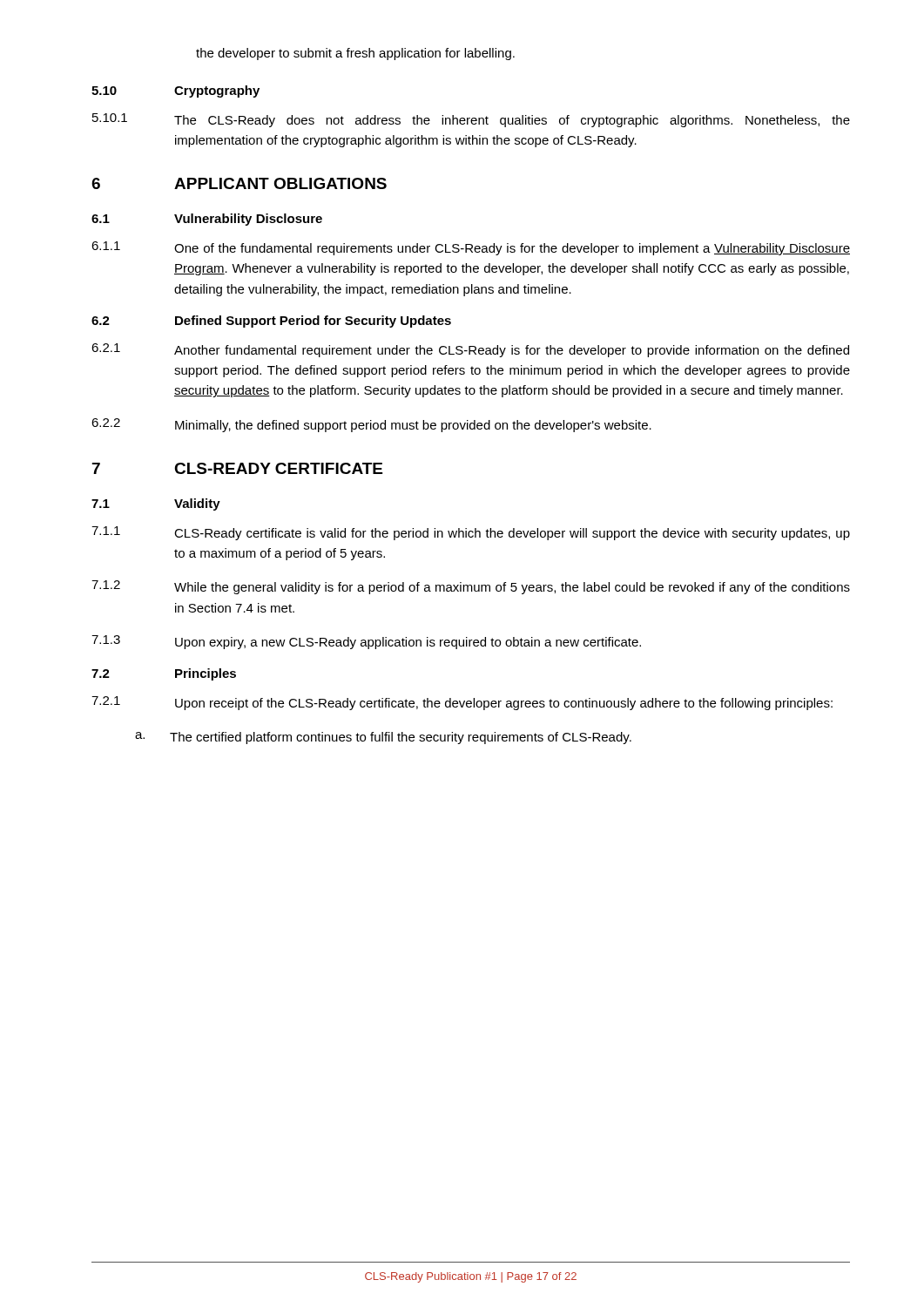The width and height of the screenshot is (924, 1307).
Task: Locate the text block with the text "1.2 While the general validity"
Action: [x=471, y=597]
